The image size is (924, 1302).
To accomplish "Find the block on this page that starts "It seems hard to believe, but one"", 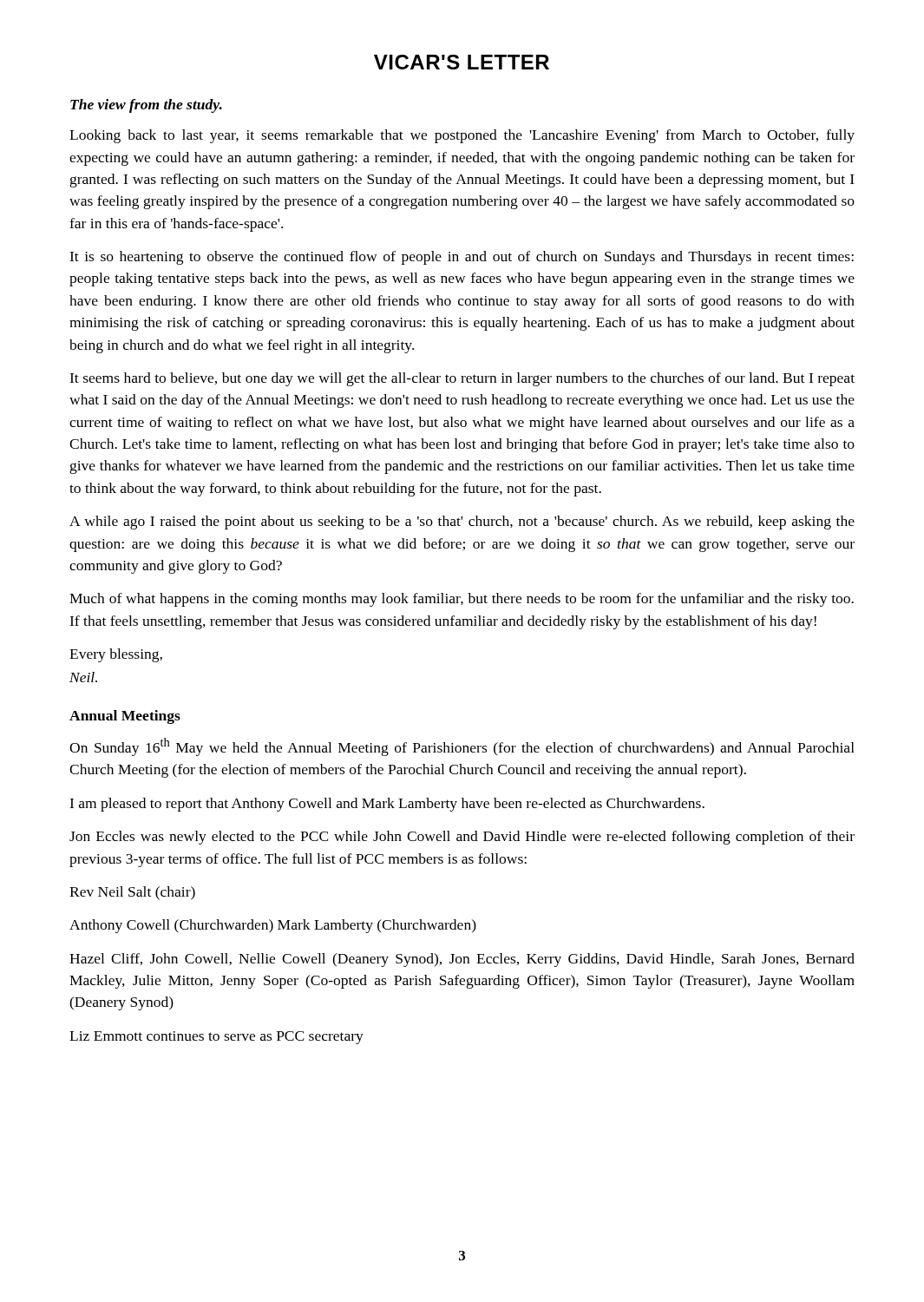I will point(462,433).
